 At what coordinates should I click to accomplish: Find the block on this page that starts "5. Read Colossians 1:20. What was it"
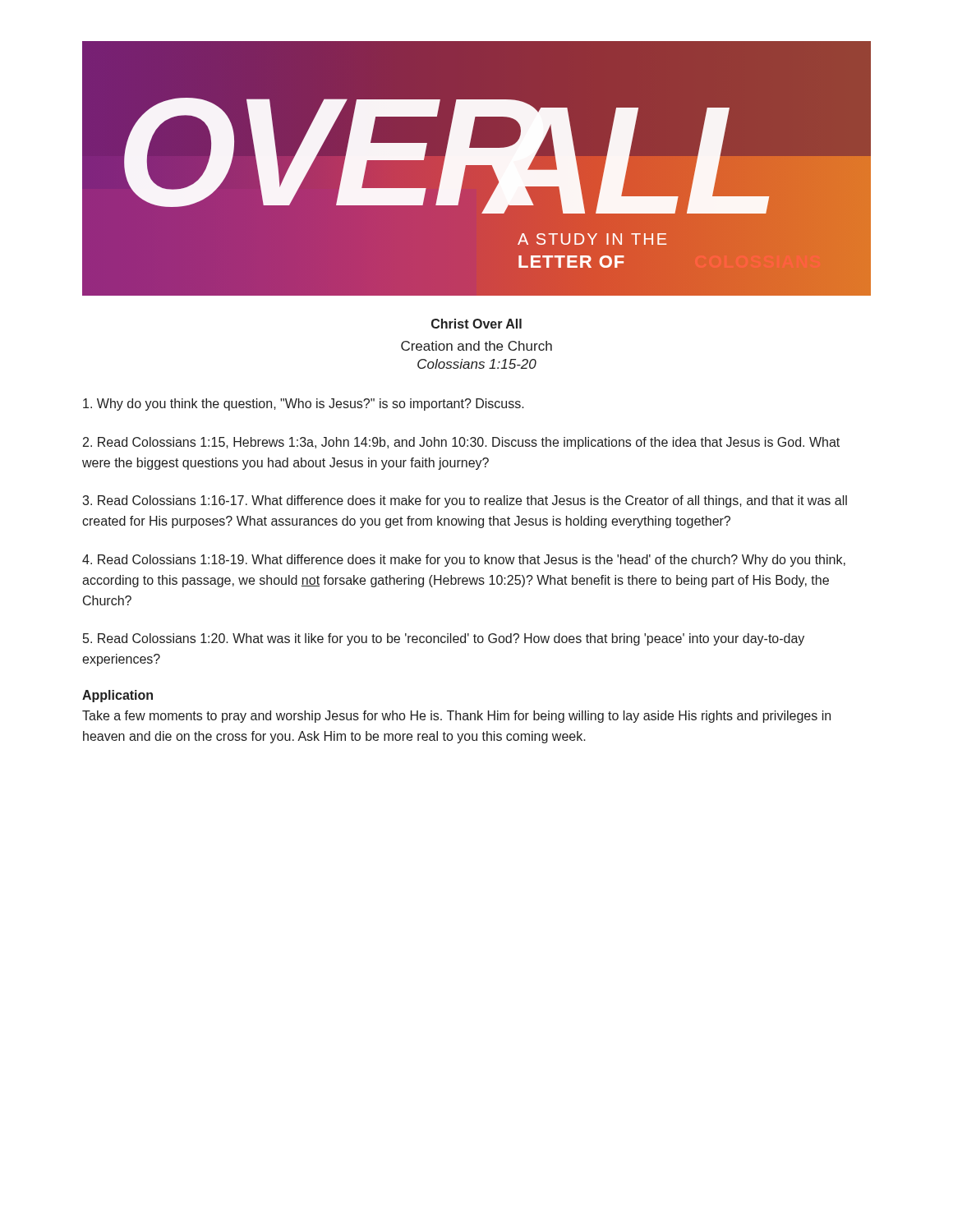point(443,649)
